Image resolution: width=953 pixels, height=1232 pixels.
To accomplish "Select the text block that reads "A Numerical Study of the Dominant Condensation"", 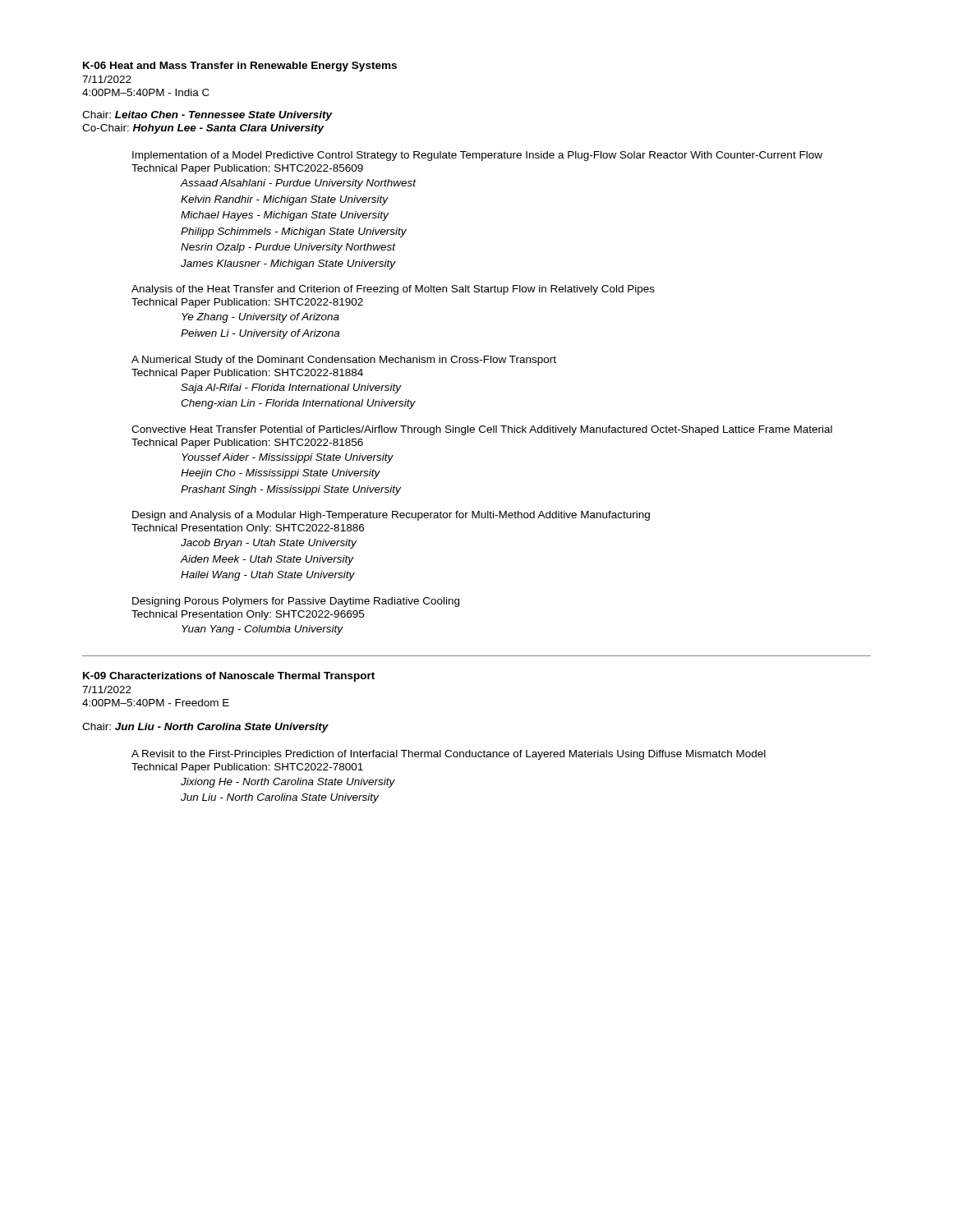I will pyautogui.click(x=344, y=359).
